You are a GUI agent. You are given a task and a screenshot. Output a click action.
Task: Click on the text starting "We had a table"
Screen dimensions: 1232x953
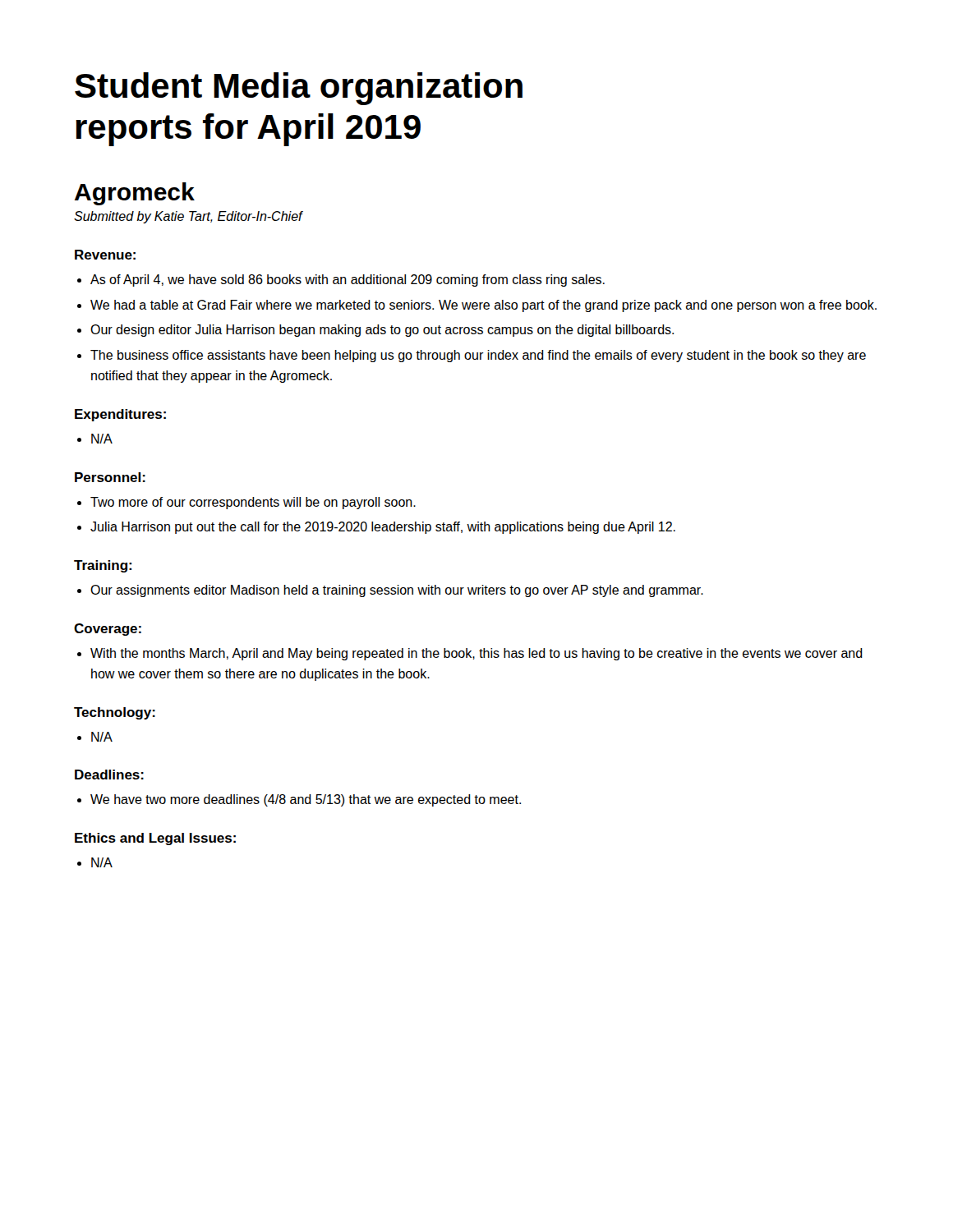point(484,305)
